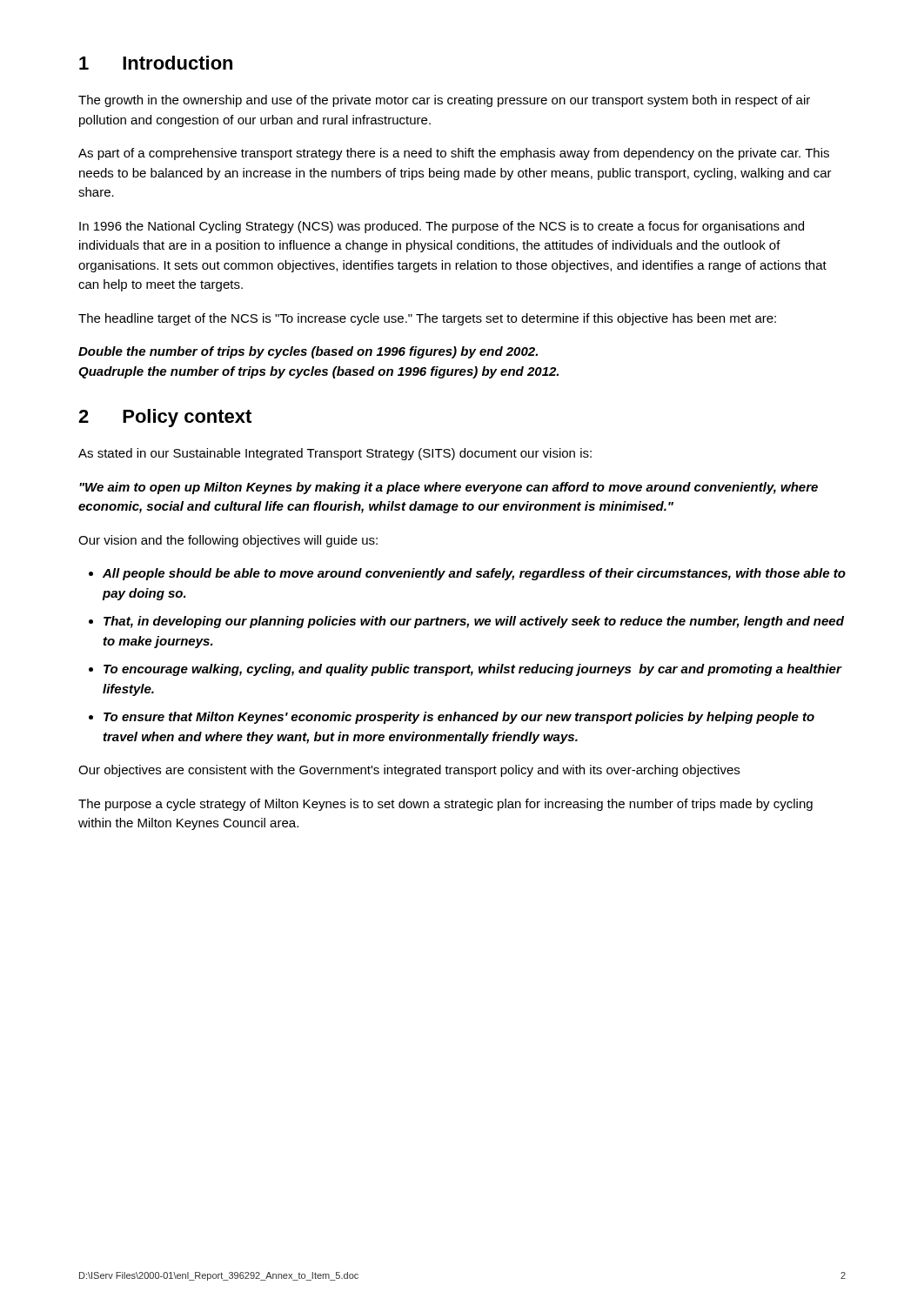Where is the passage that starts "Our vision and the following objectives will guide"?
Viewport: 924px width, 1305px height.
pos(228,541)
